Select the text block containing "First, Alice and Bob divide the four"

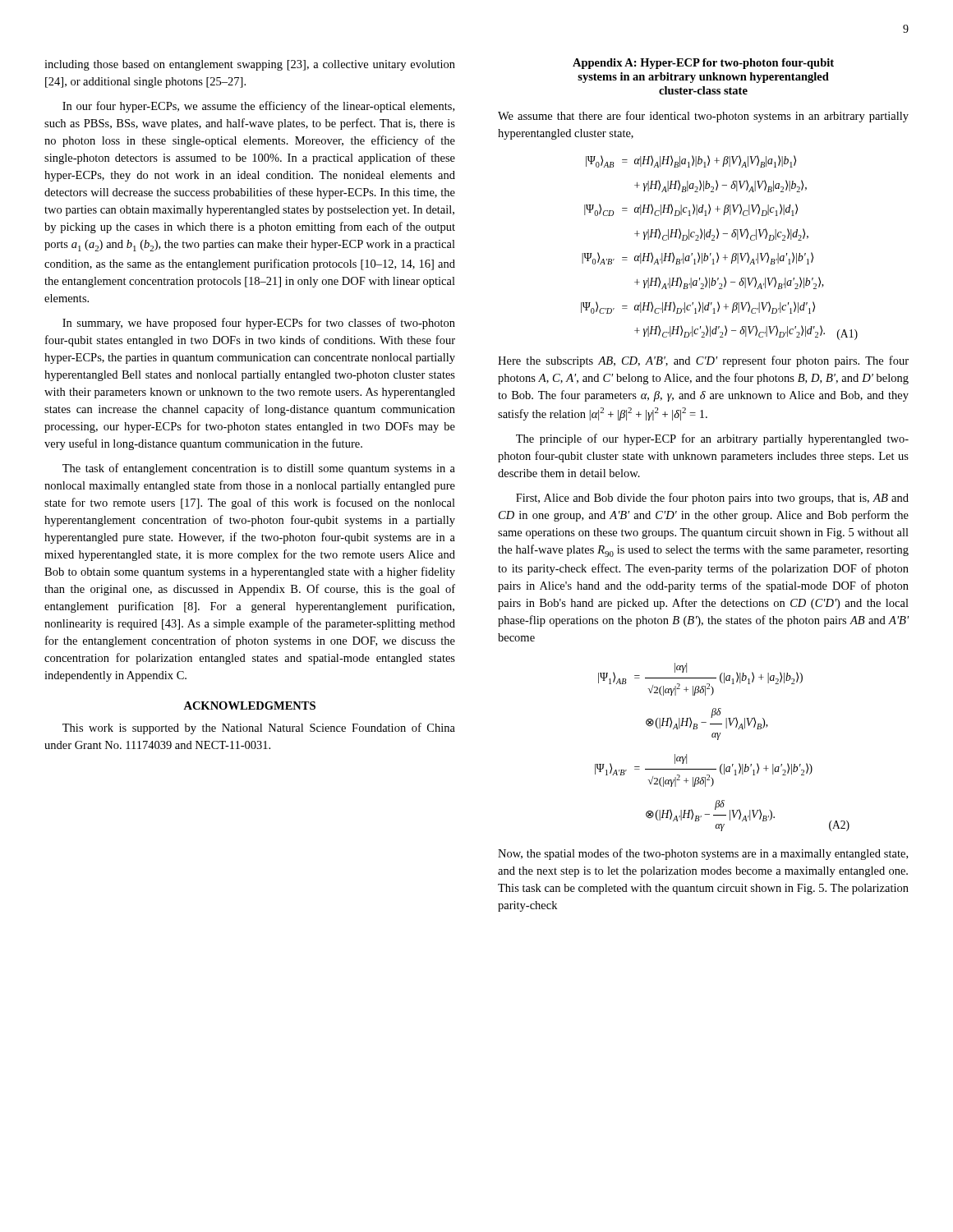[703, 568]
